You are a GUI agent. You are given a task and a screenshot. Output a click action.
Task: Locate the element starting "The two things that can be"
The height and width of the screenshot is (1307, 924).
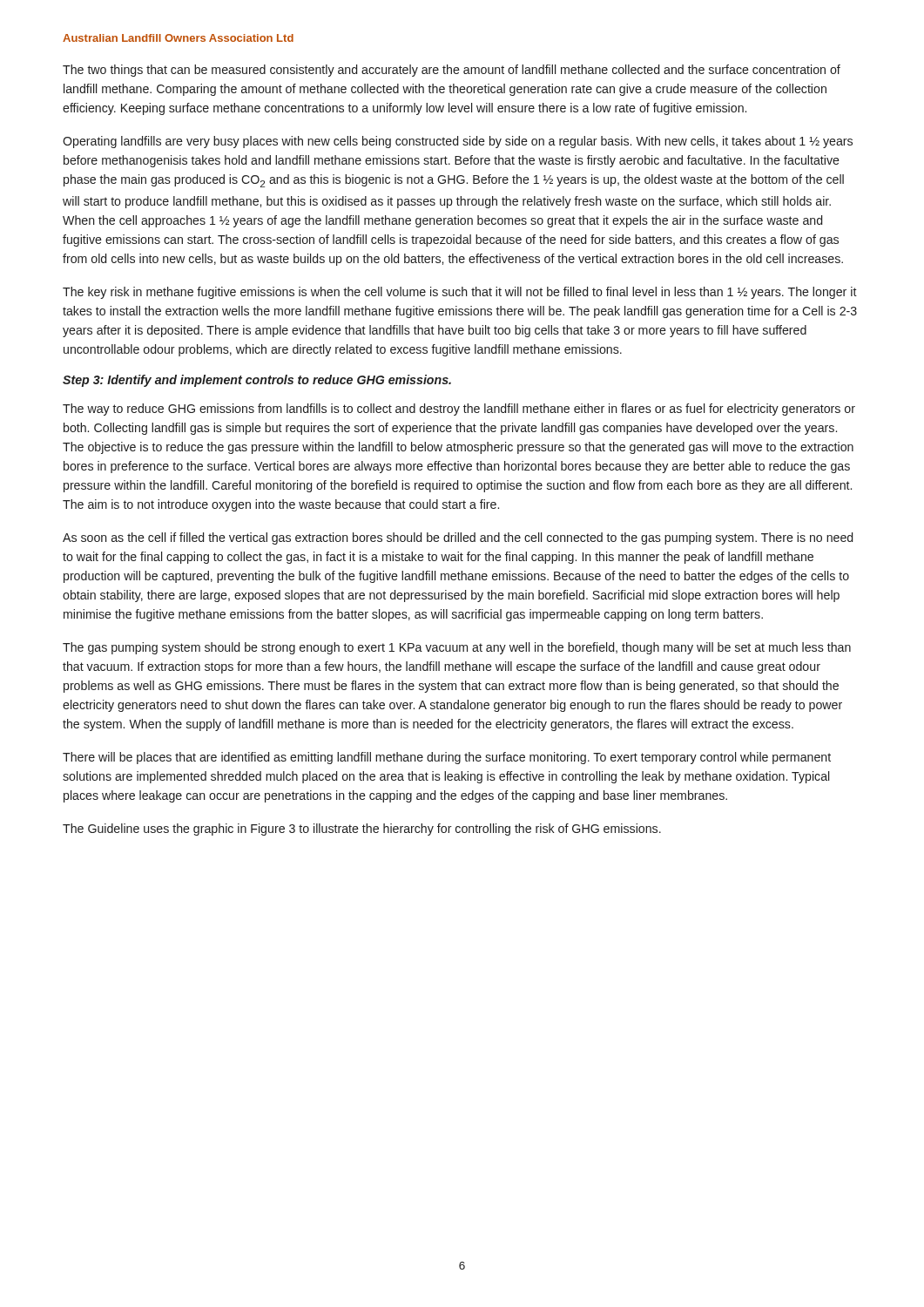click(451, 89)
